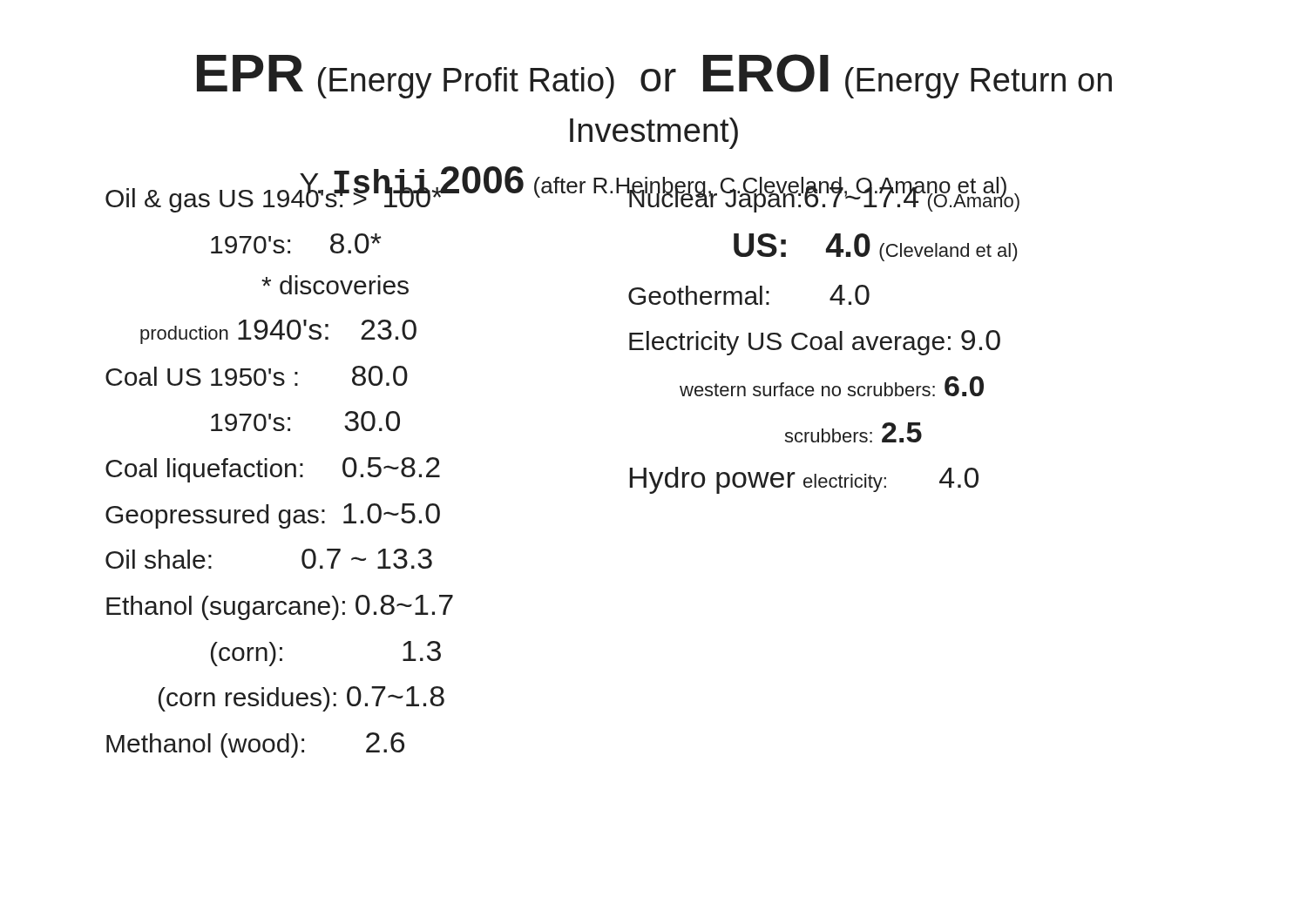
Task: Click where it says "Geopressured gas: 1.0~5.0"
Action: coord(273,513)
